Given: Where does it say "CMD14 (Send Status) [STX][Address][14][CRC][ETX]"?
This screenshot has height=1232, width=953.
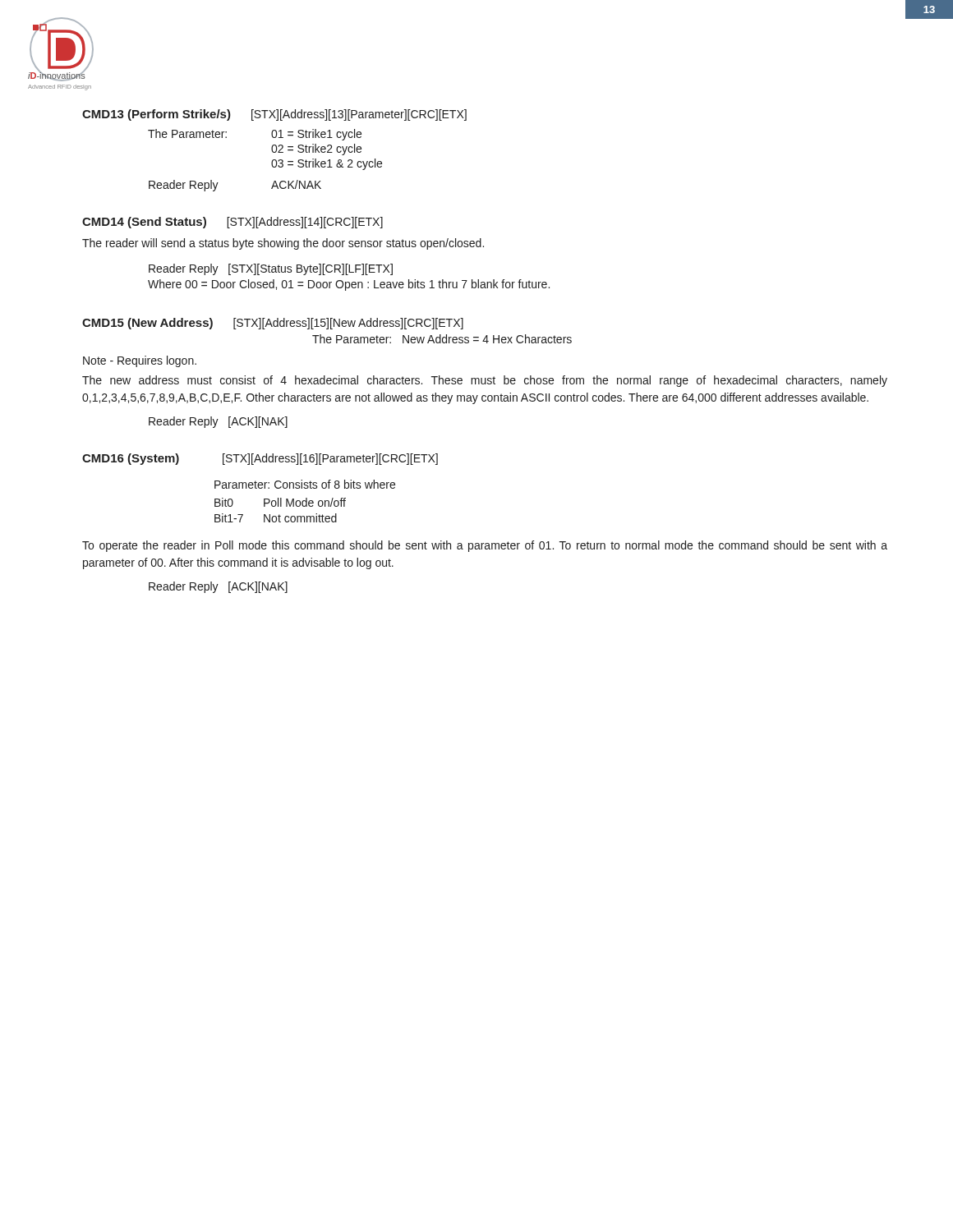Looking at the screenshot, I should [233, 221].
